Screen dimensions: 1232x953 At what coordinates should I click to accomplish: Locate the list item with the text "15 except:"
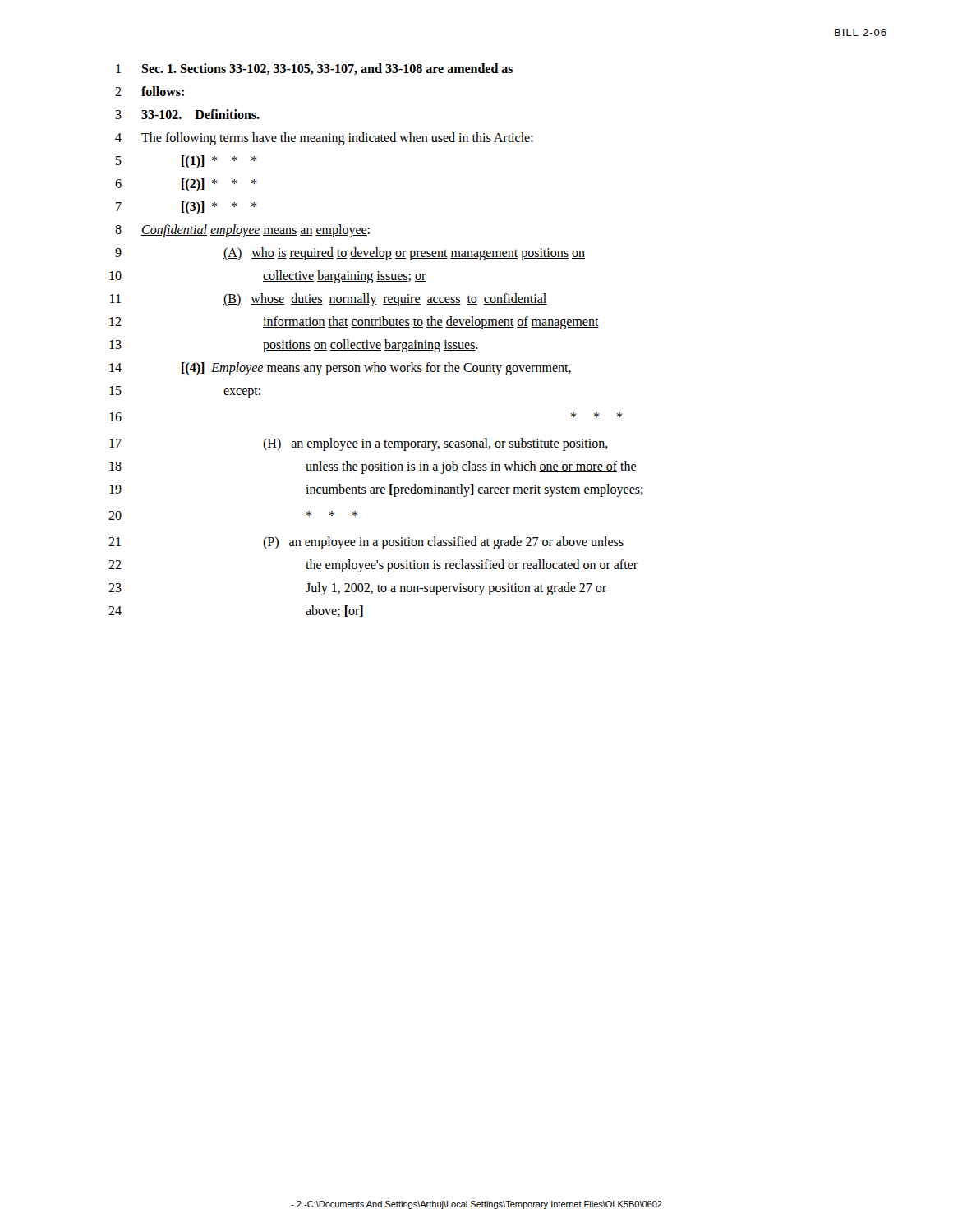coord(120,391)
